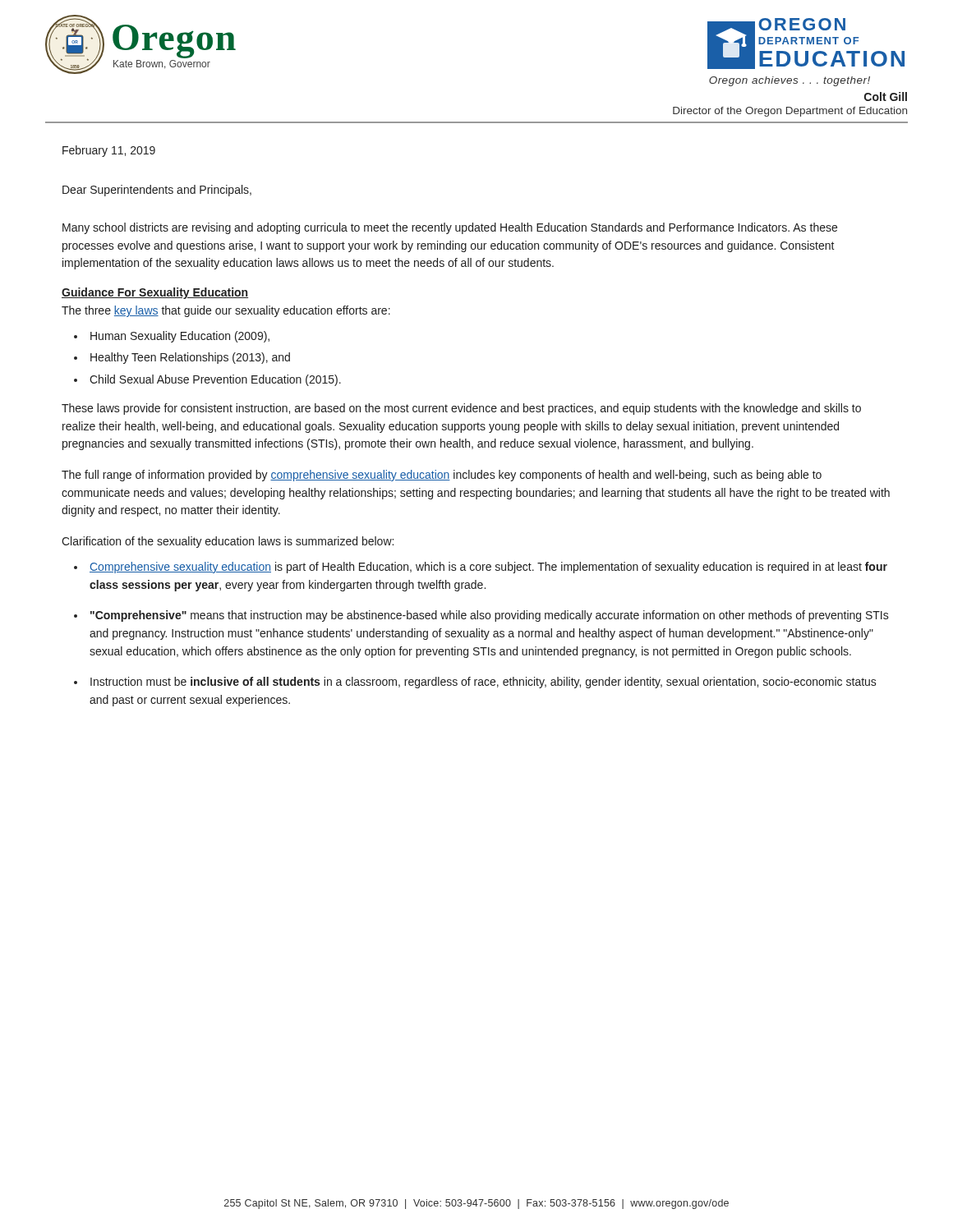This screenshot has height=1232, width=953.
Task: Navigate to the passage starting "February 11, 2019"
Action: pyautogui.click(x=109, y=150)
